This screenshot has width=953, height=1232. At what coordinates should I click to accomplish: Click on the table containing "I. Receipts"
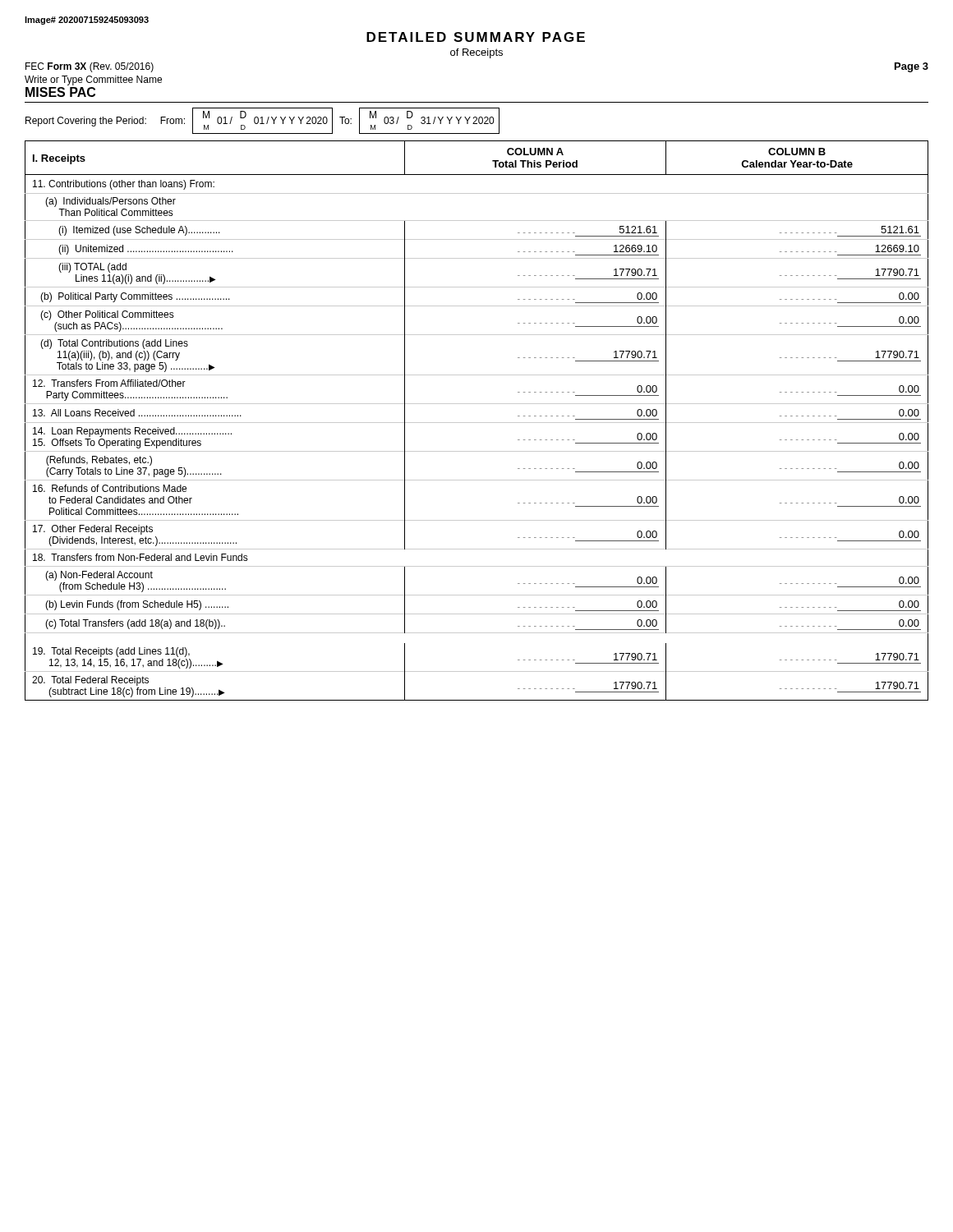coord(476,421)
